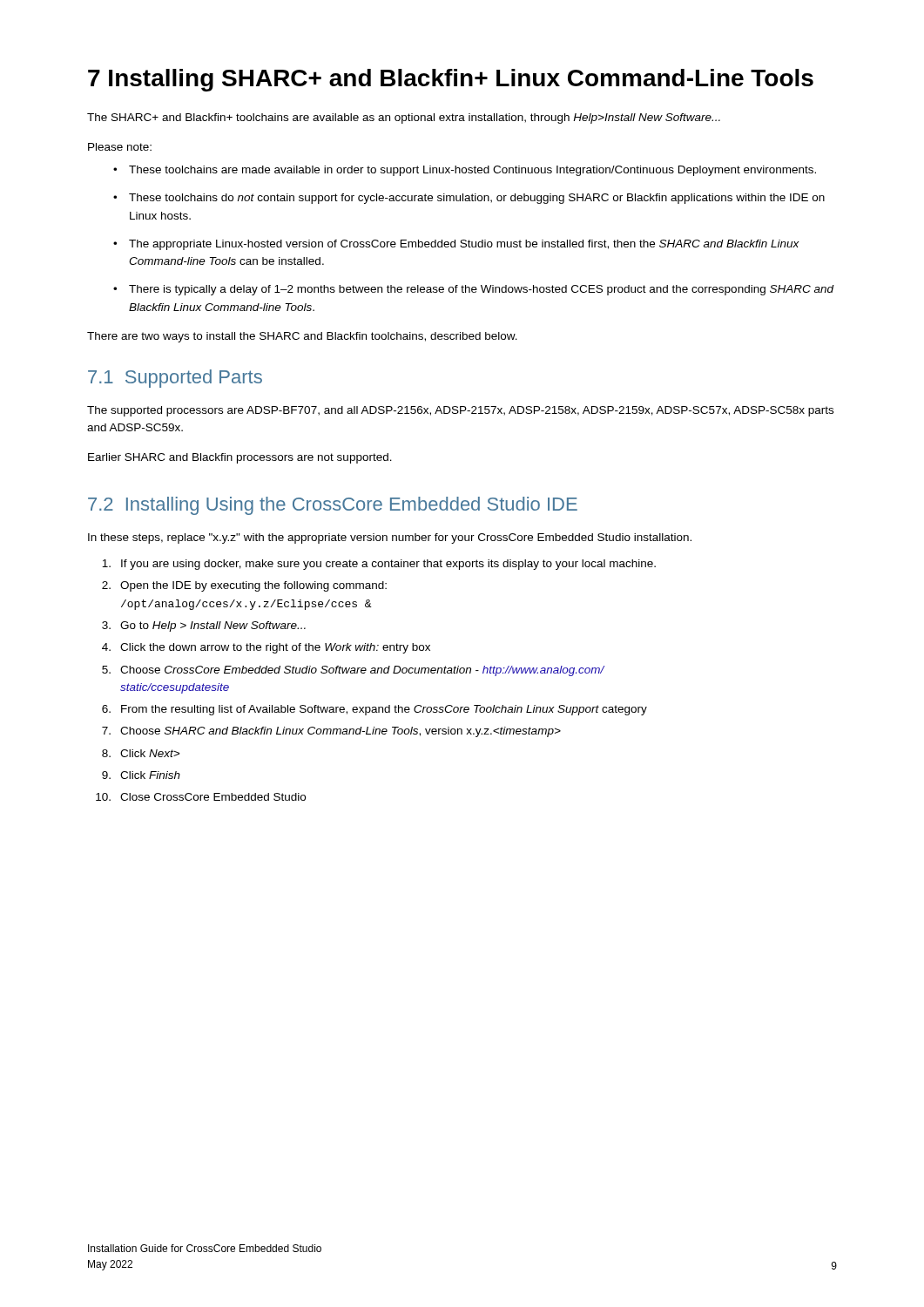This screenshot has height=1307, width=924.
Task: Locate the region starting "Choose SHARC and Blackfin Linux Command-Line"
Action: 475,732
